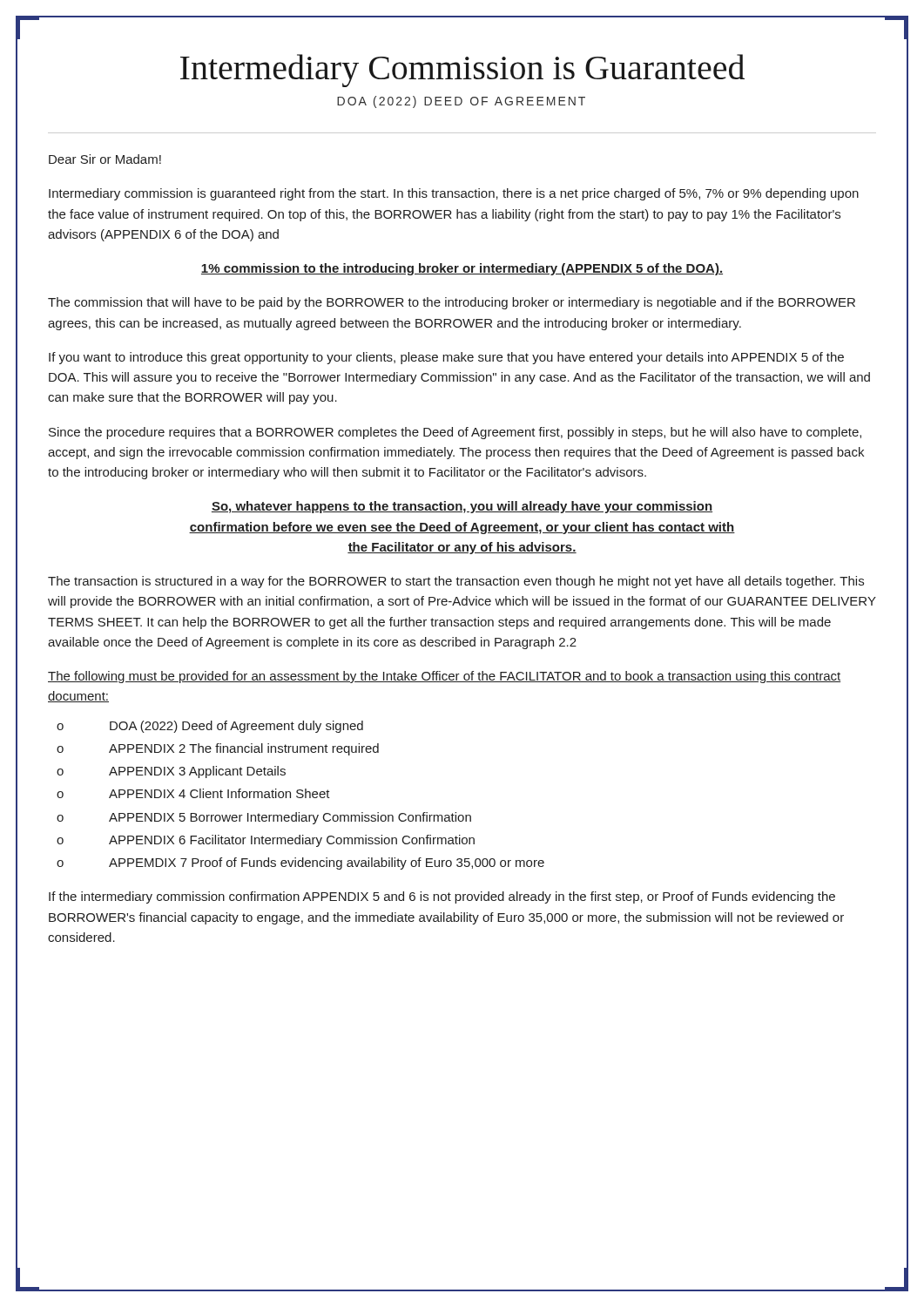
Task: Click on the text block that says "The transaction is structured in"
Action: [x=462, y=611]
